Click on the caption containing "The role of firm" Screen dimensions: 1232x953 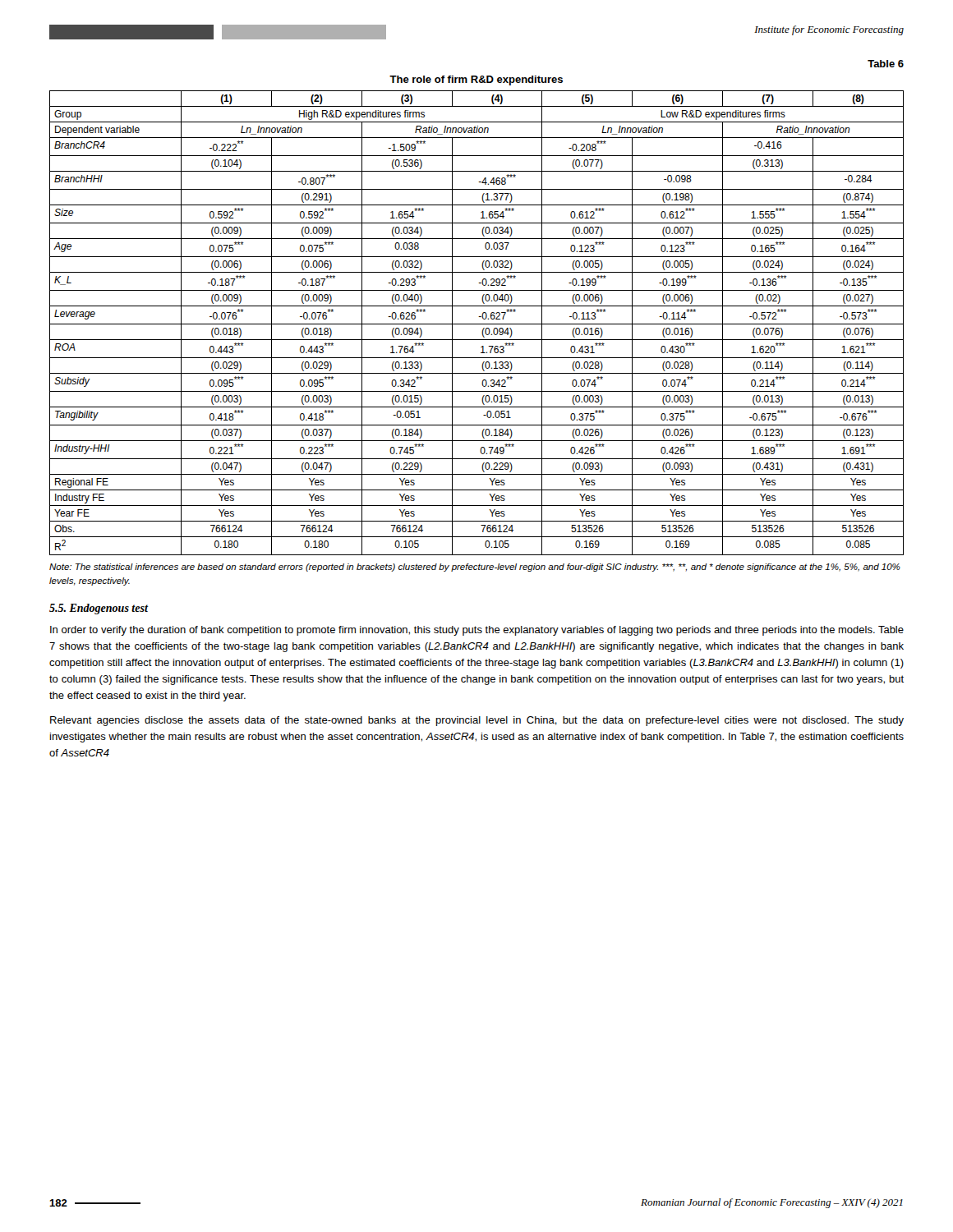tap(476, 79)
